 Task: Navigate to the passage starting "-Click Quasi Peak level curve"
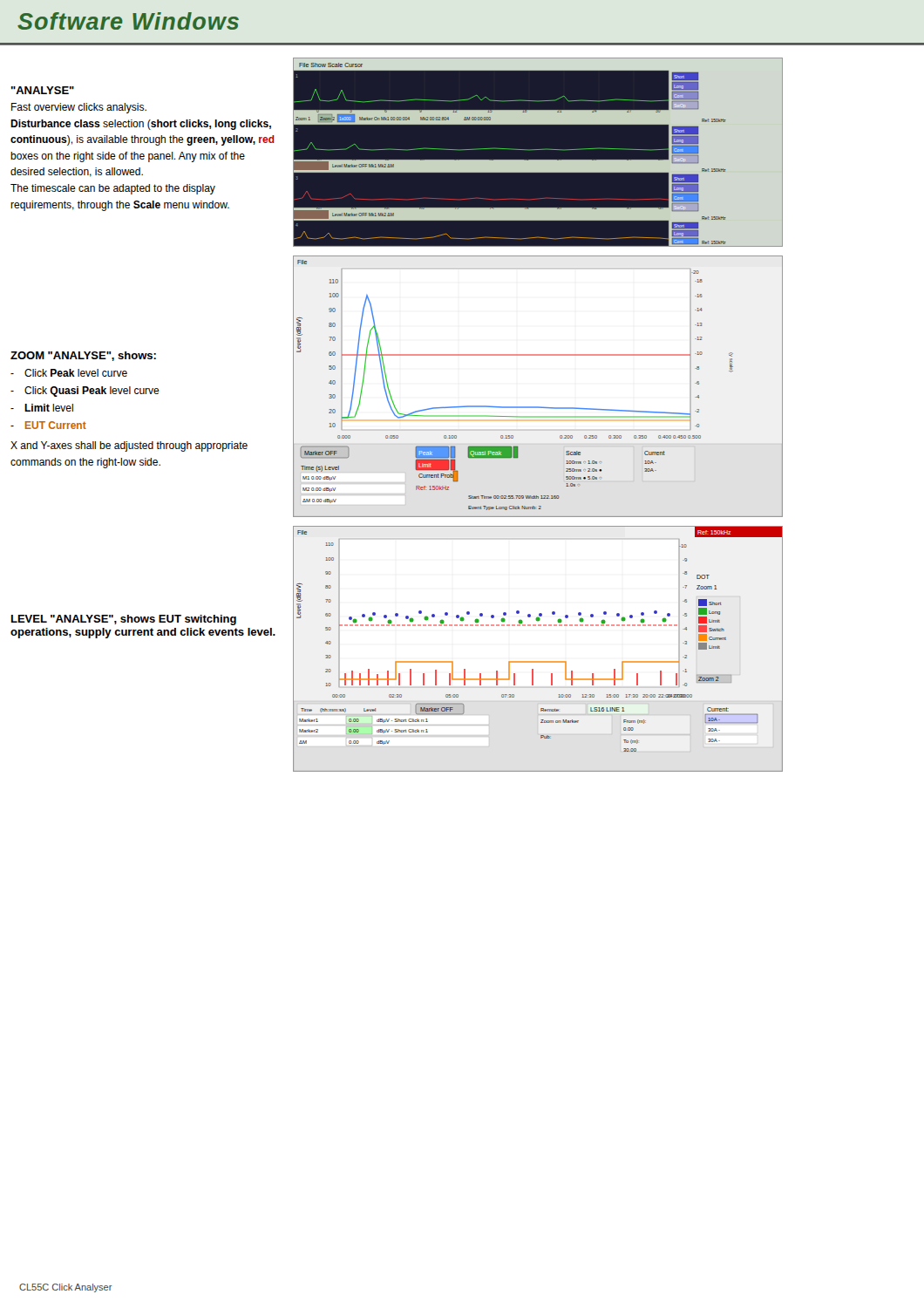[x=85, y=391]
